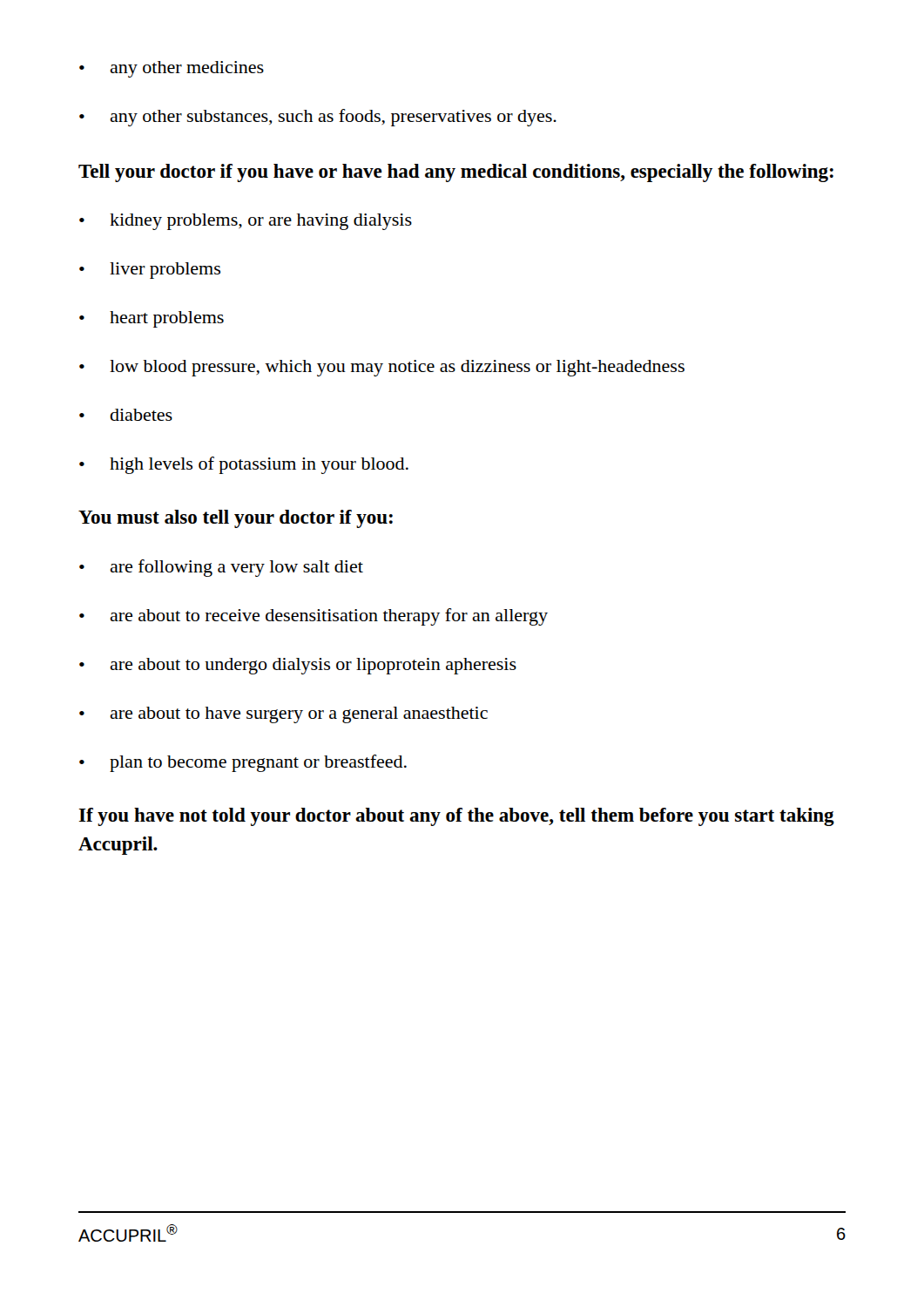924x1307 pixels.
Task: Find the list item containing "• are following a very low salt"
Action: coord(221,568)
